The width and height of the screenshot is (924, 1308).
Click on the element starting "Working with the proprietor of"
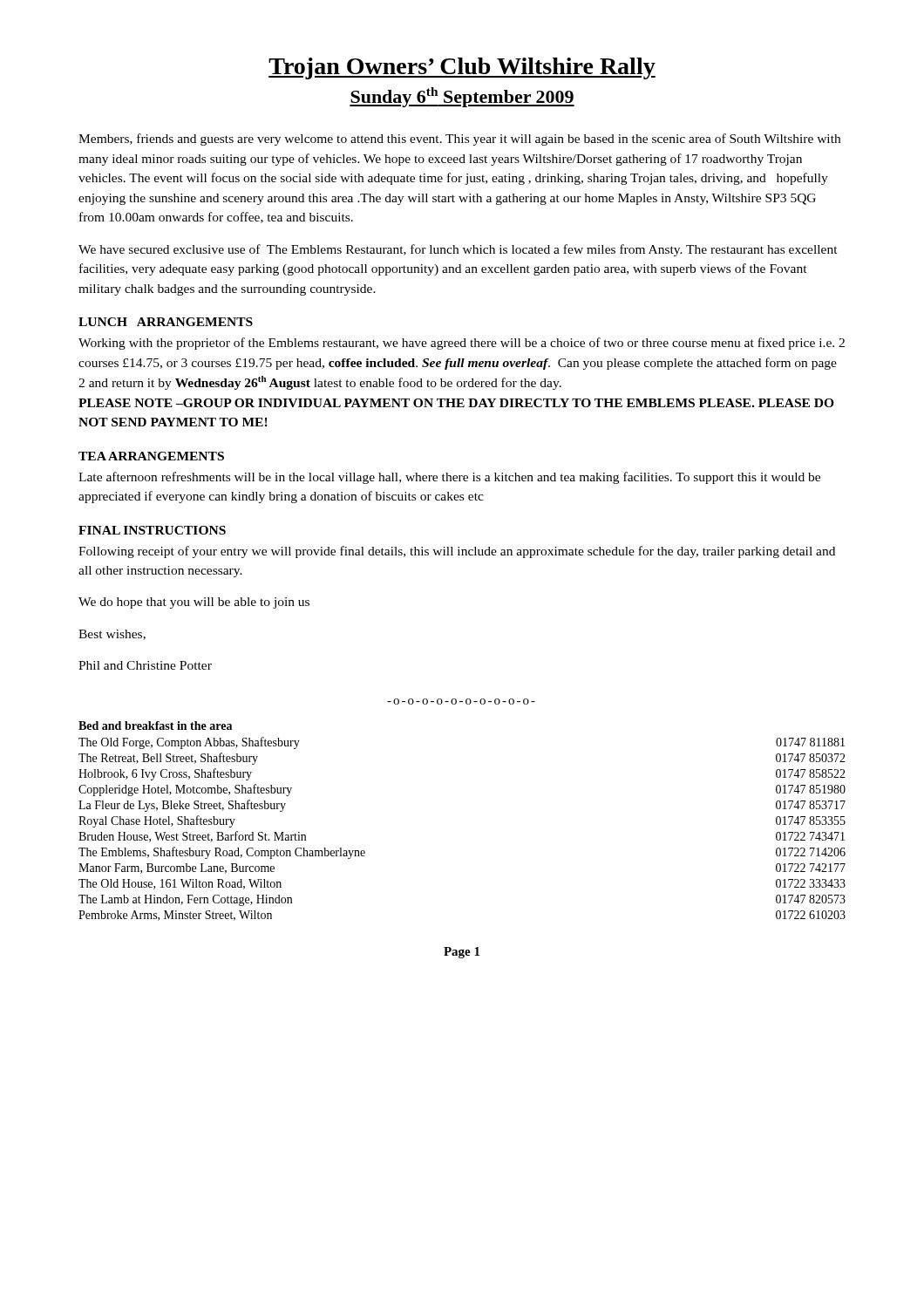point(462,382)
